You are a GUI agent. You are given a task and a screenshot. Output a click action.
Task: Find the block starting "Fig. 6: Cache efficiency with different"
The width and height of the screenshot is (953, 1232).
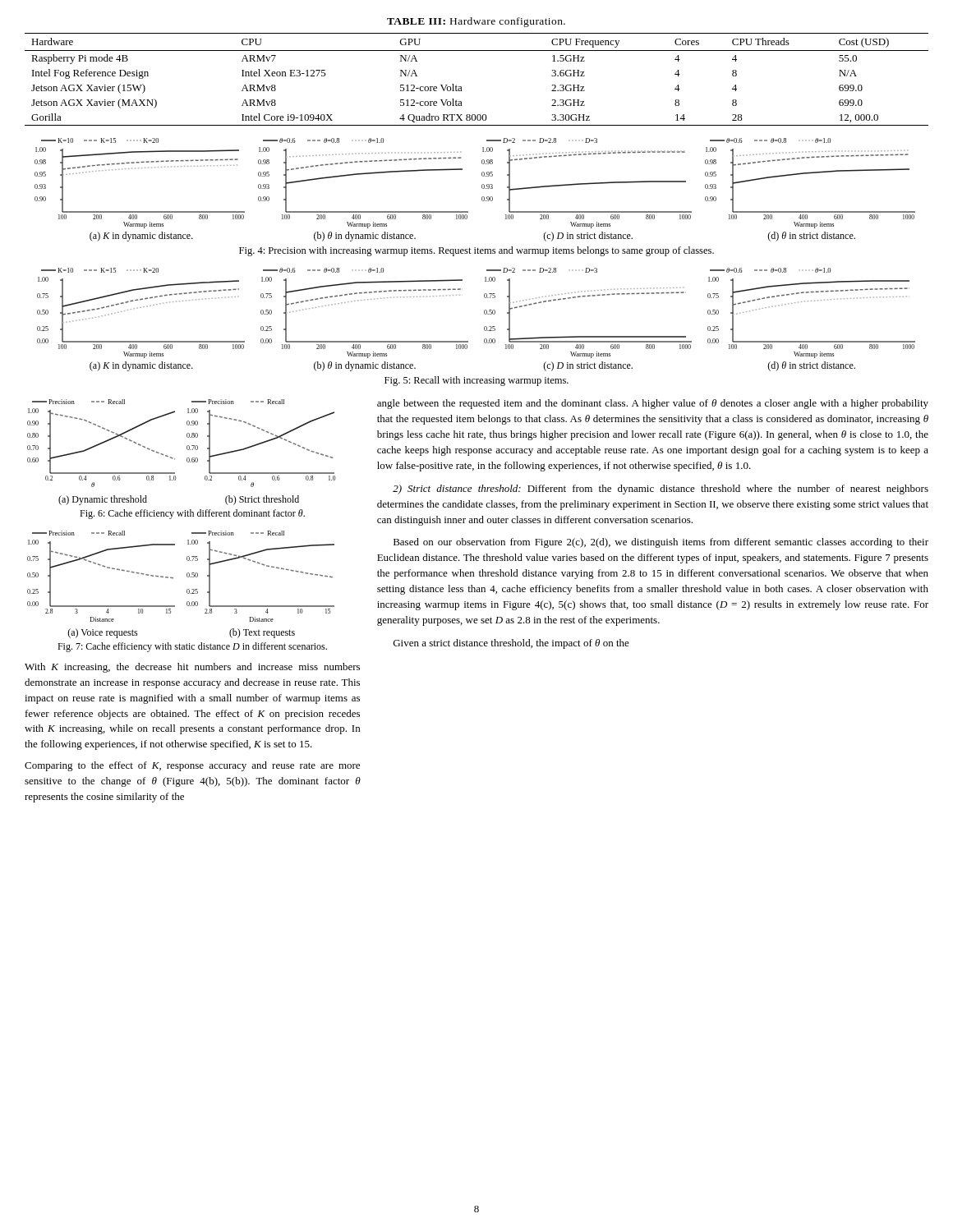click(x=193, y=513)
